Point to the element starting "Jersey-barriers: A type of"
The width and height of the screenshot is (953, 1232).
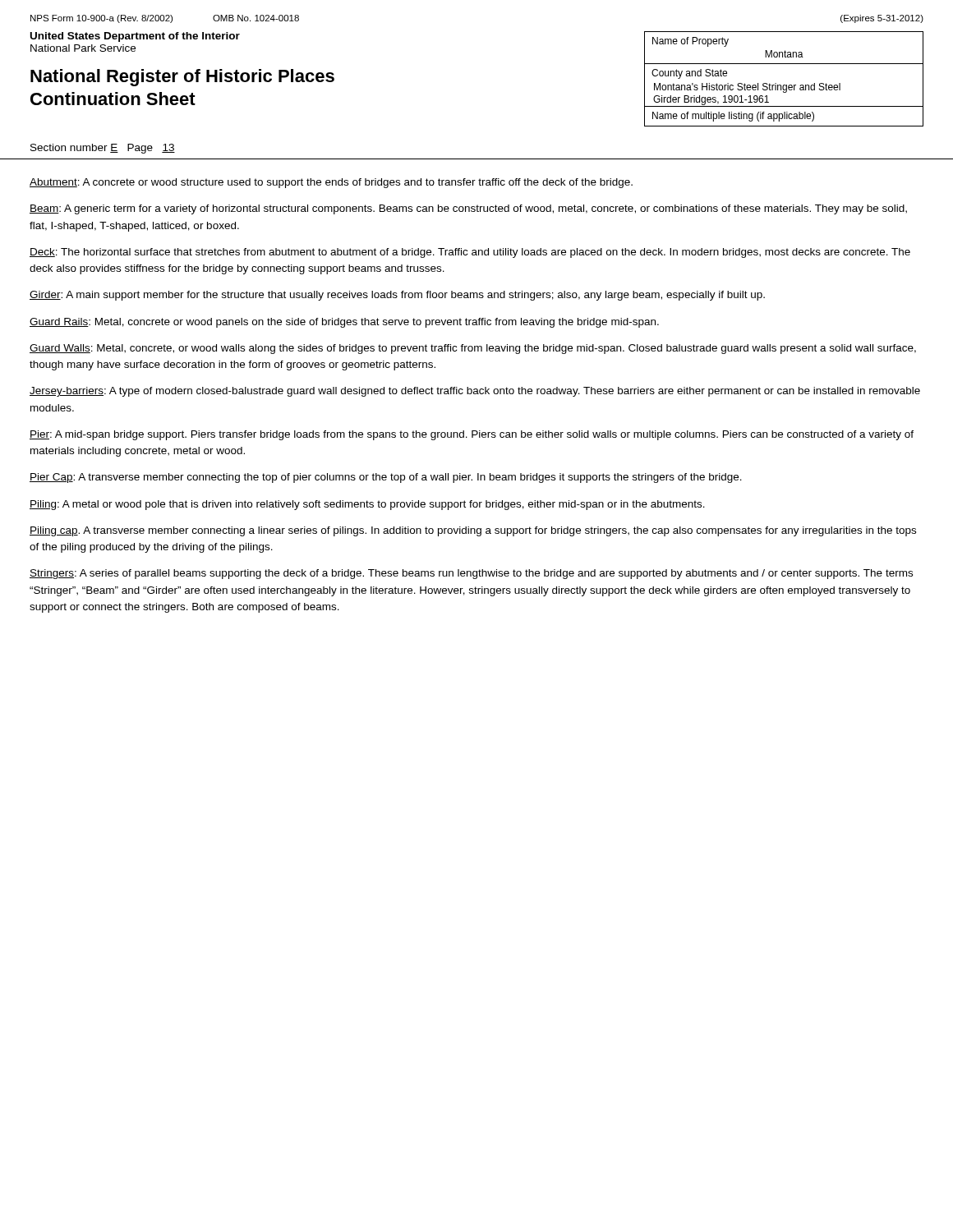[475, 399]
